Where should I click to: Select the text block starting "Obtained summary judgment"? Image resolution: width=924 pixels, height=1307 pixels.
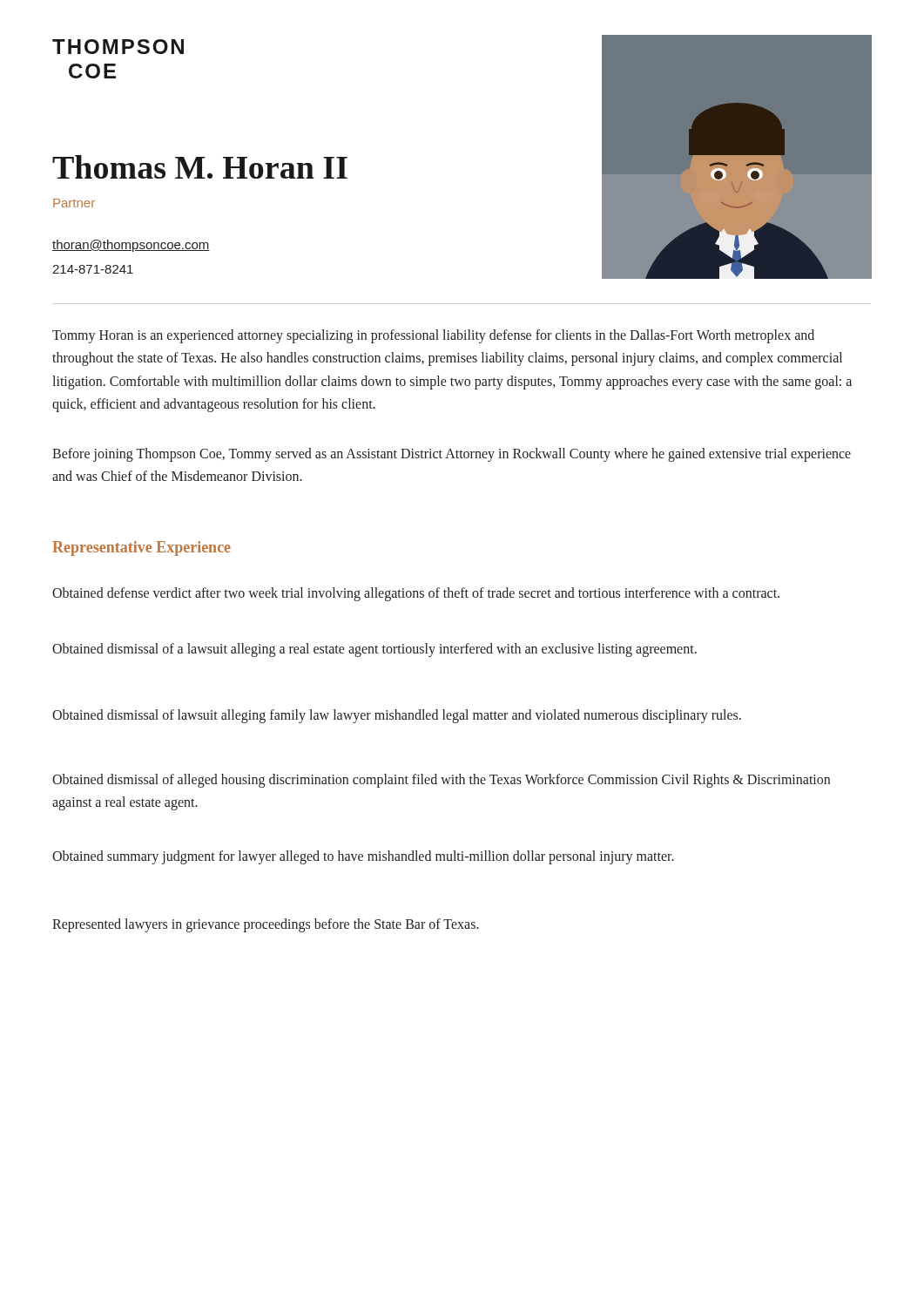(x=363, y=856)
